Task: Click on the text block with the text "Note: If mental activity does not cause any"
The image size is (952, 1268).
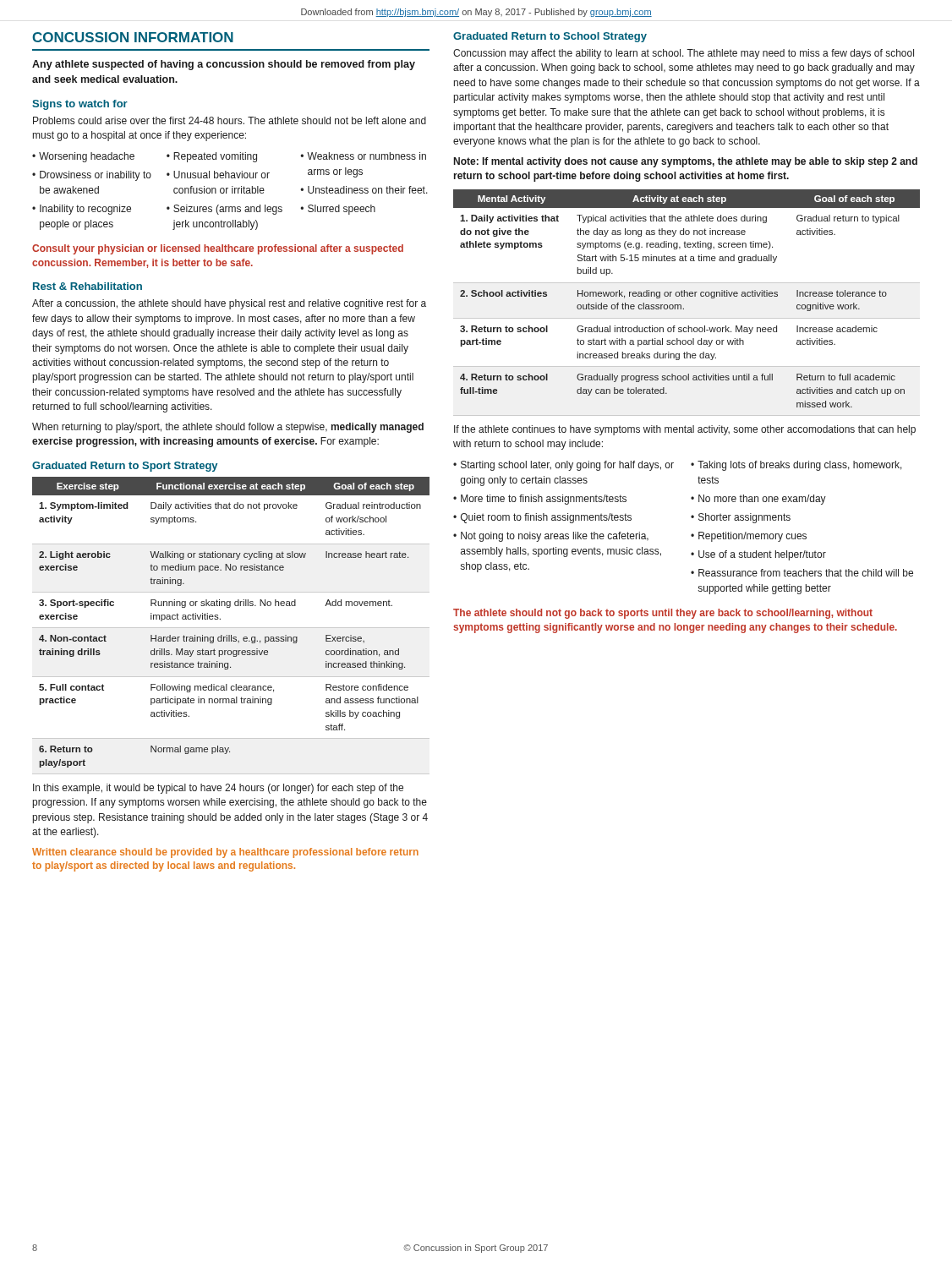Action: click(x=685, y=168)
